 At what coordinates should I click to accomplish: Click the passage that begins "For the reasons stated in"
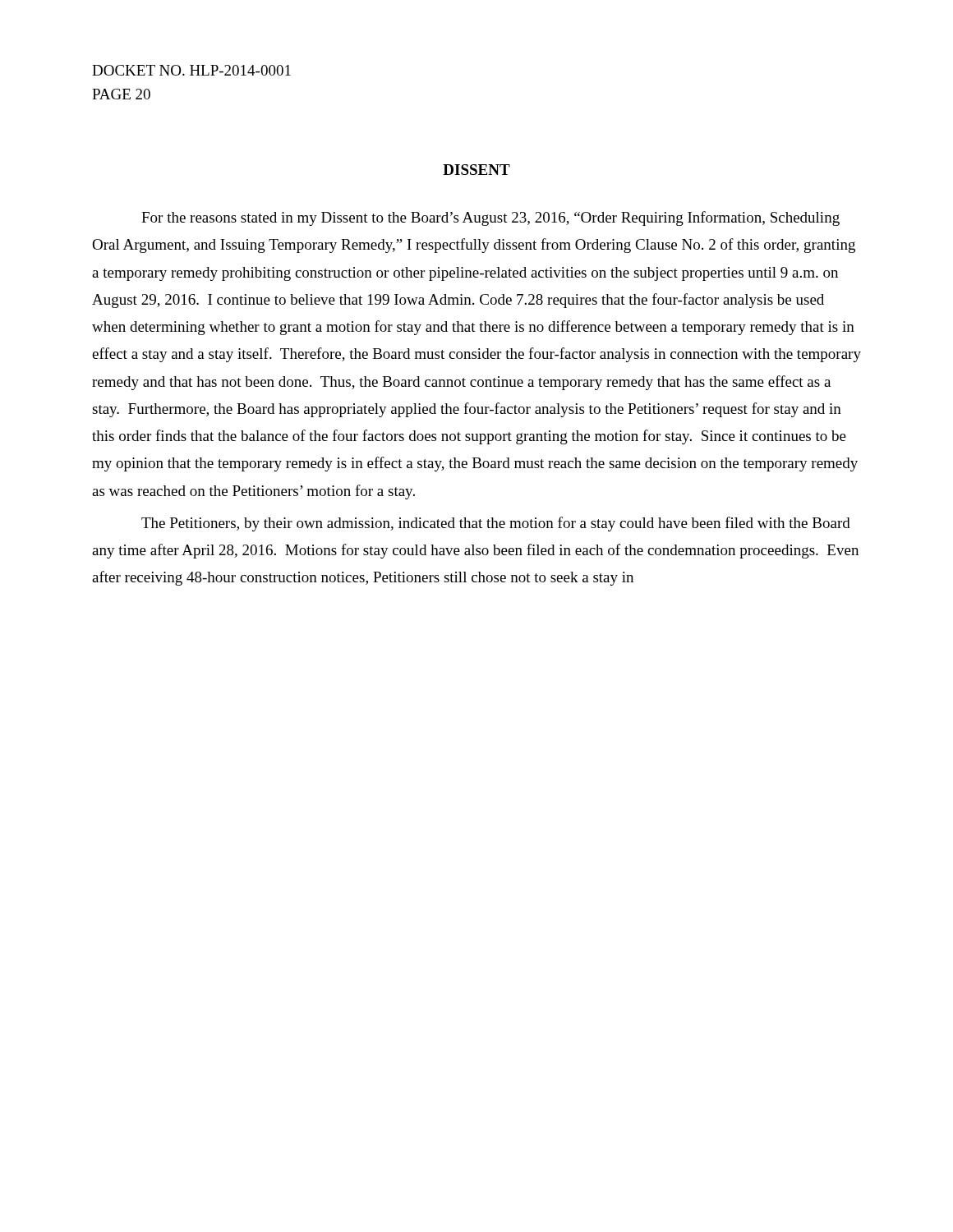pos(476,397)
